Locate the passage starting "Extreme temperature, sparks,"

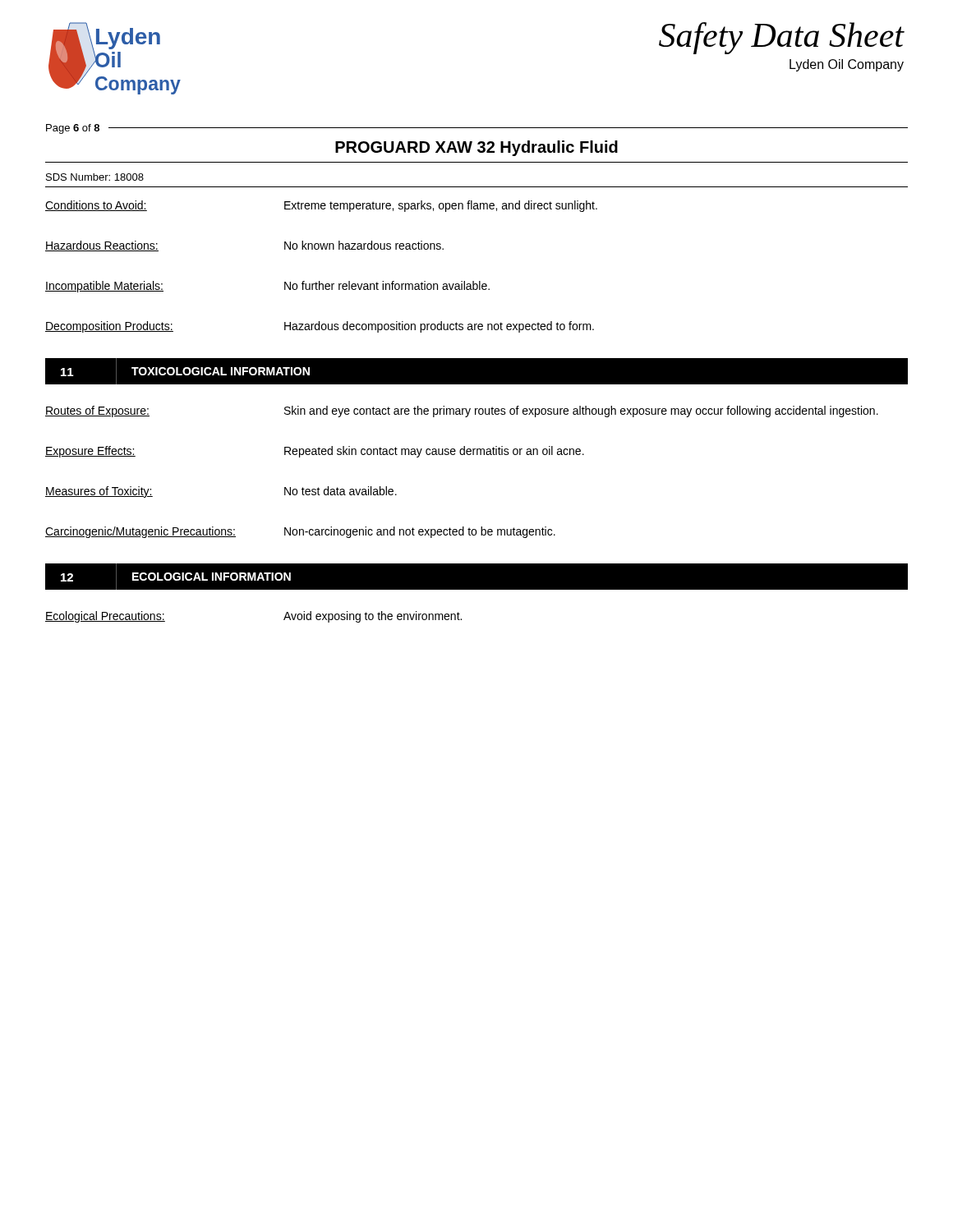[441, 205]
